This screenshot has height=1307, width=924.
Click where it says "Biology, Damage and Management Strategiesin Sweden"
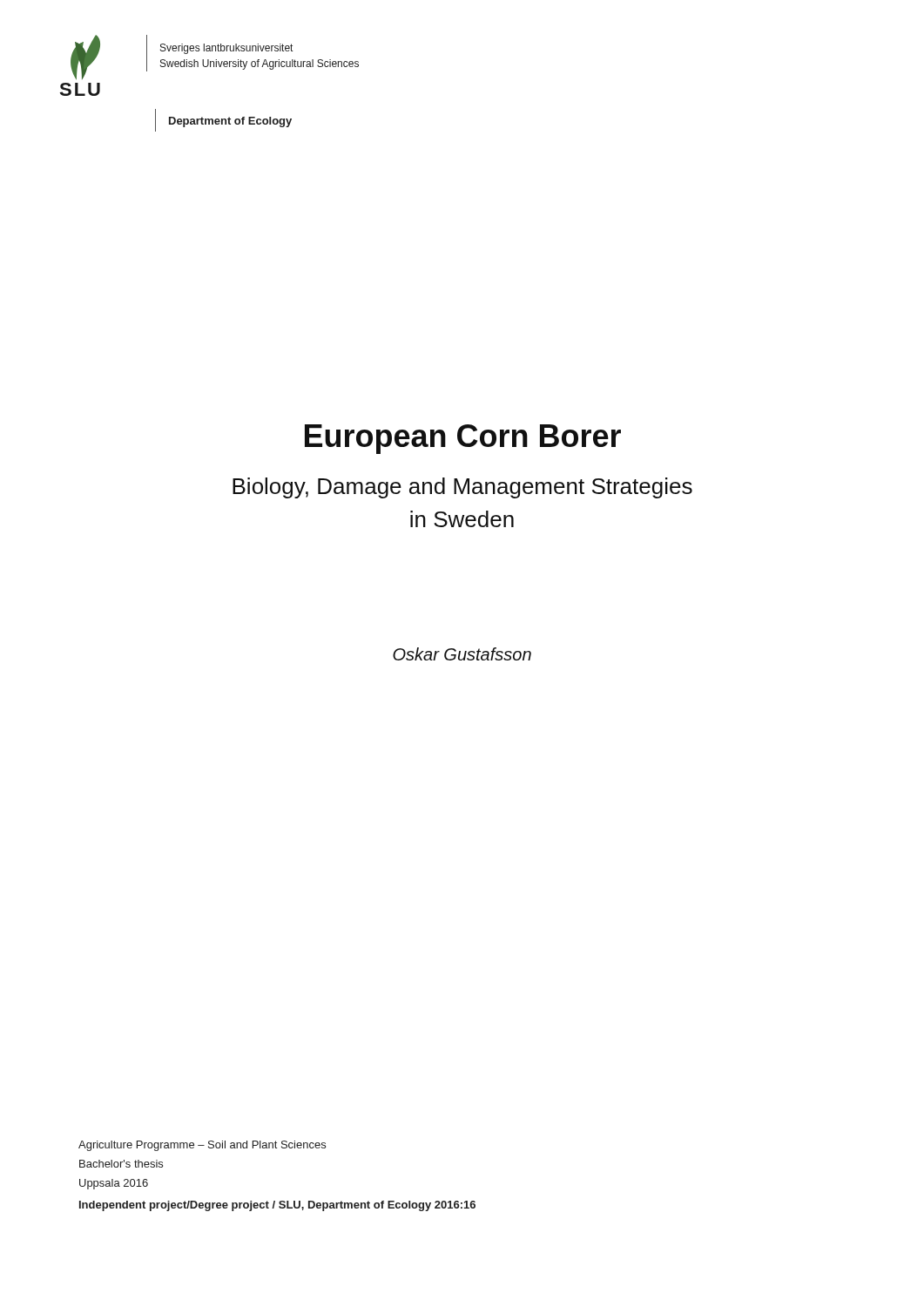(462, 503)
